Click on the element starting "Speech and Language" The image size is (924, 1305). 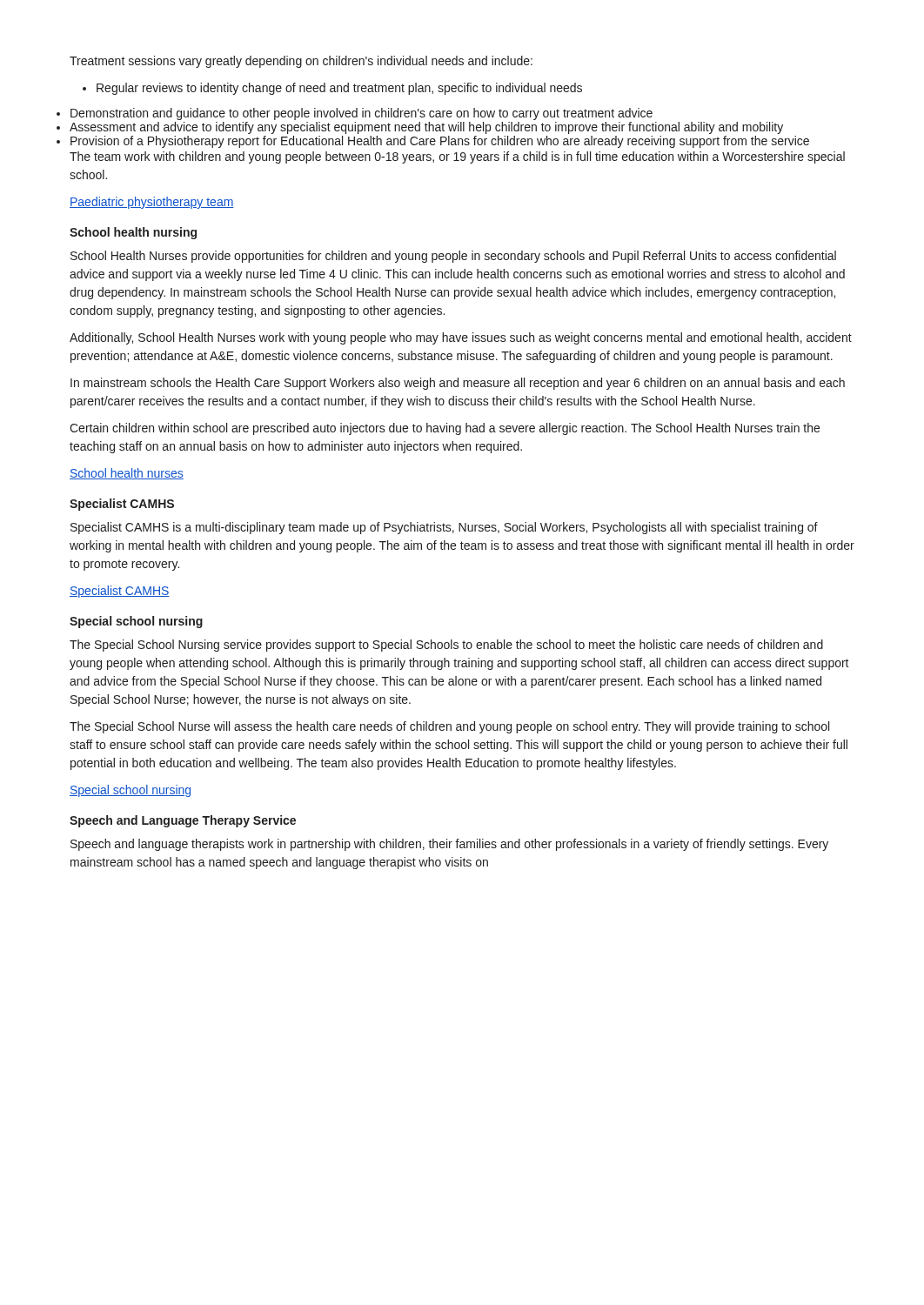183,821
